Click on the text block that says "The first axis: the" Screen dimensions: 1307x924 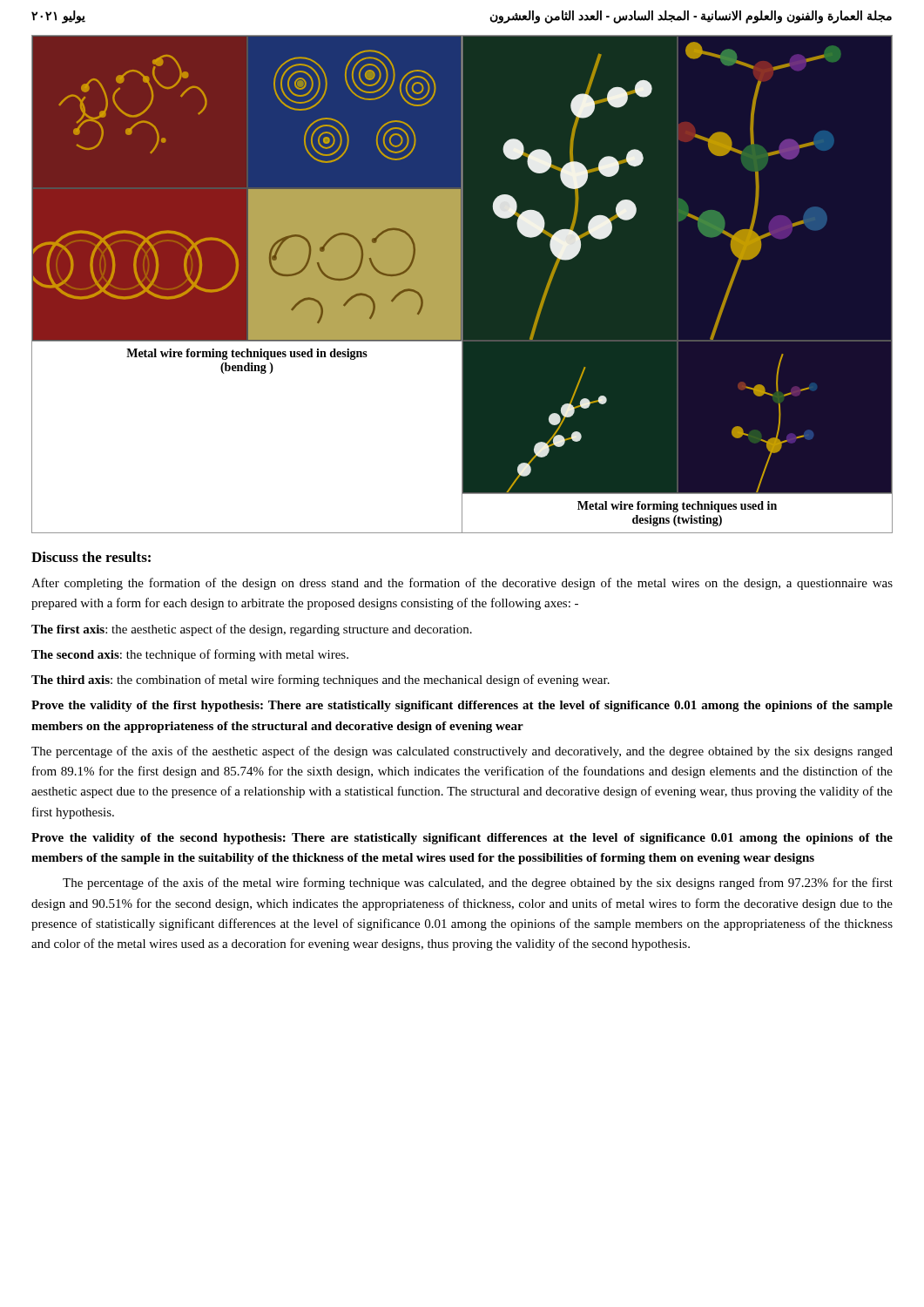click(252, 629)
